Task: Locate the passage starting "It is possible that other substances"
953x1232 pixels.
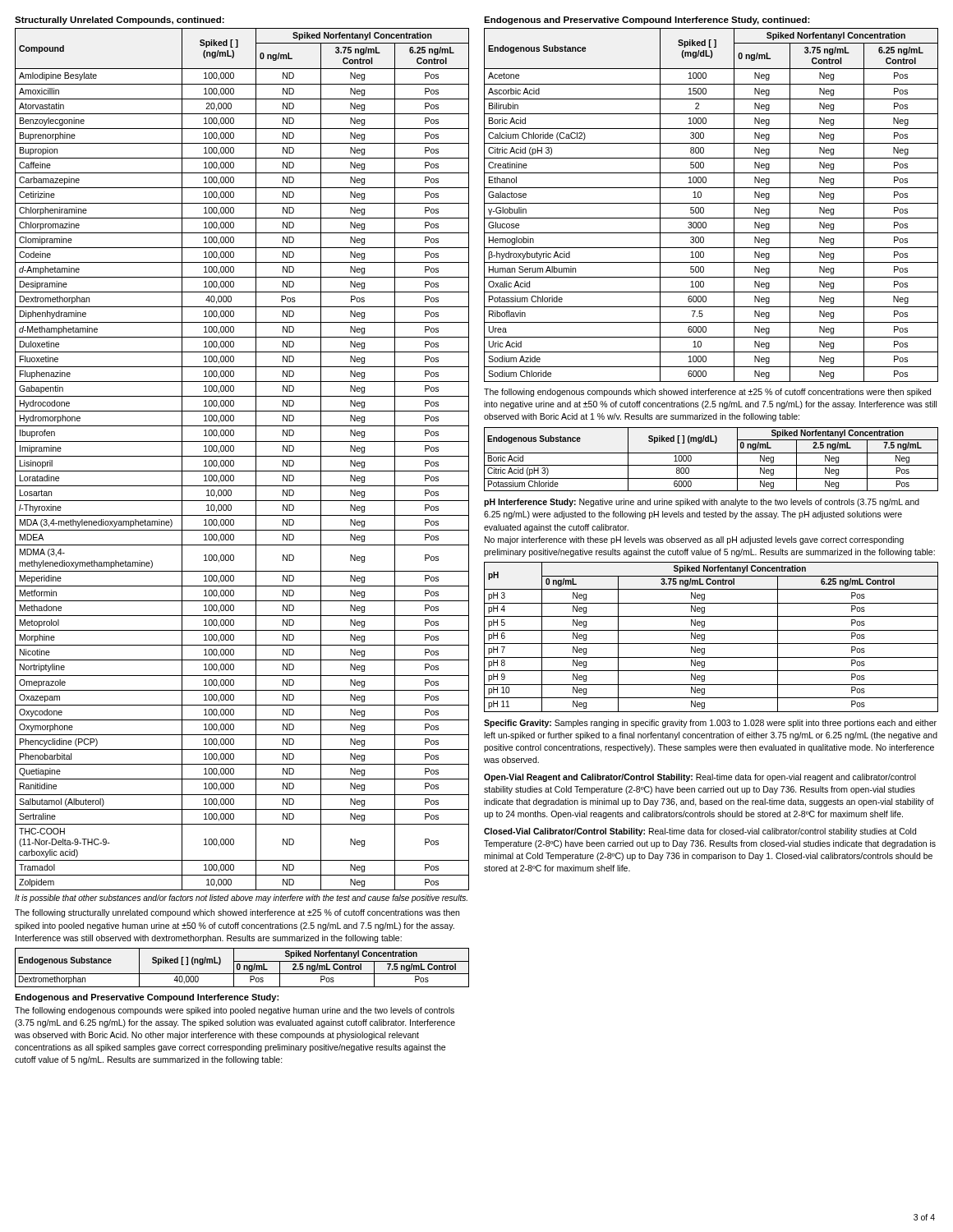Action: 242,898
